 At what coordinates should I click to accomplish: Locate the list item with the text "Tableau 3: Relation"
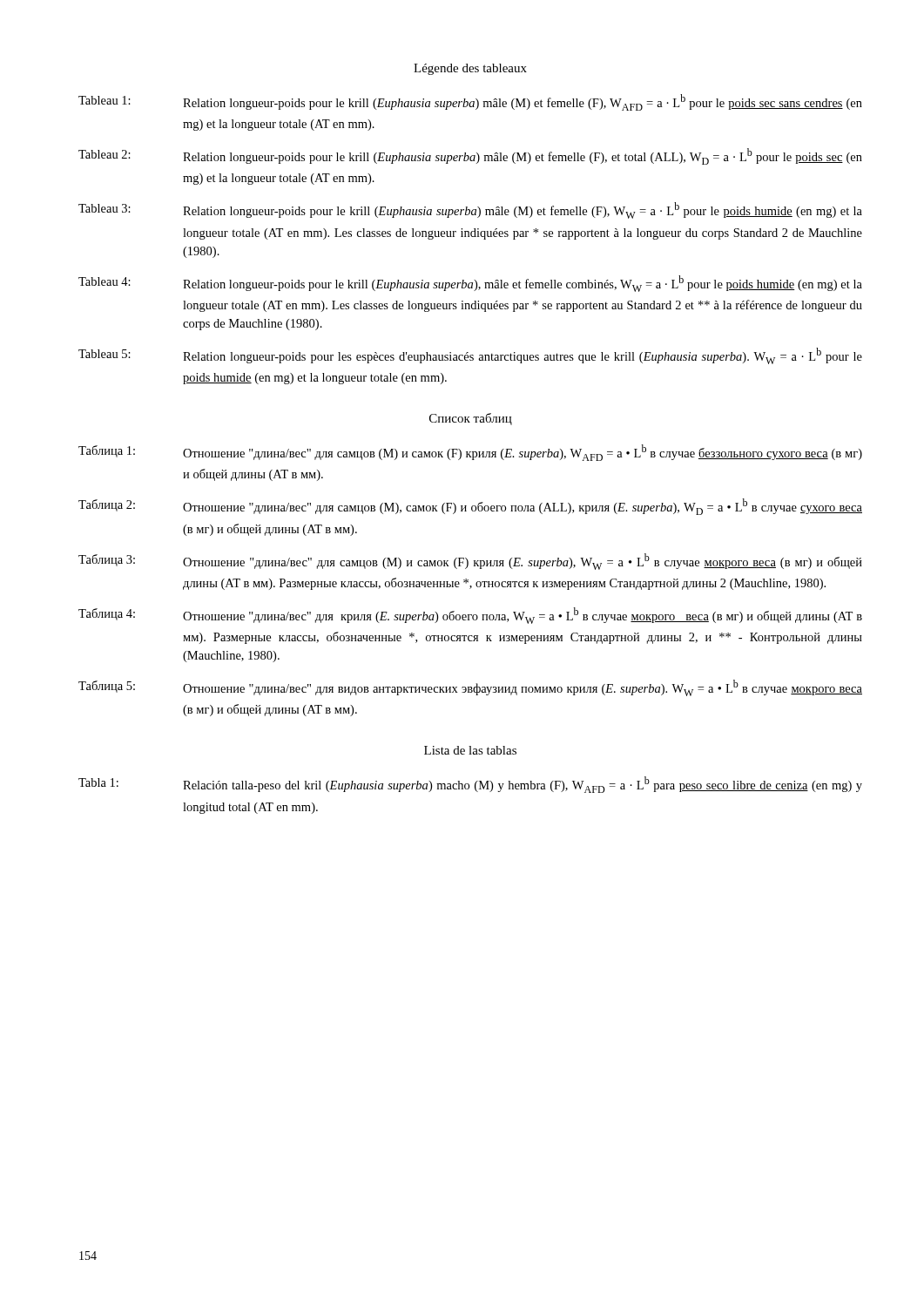(x=470, y=230)
